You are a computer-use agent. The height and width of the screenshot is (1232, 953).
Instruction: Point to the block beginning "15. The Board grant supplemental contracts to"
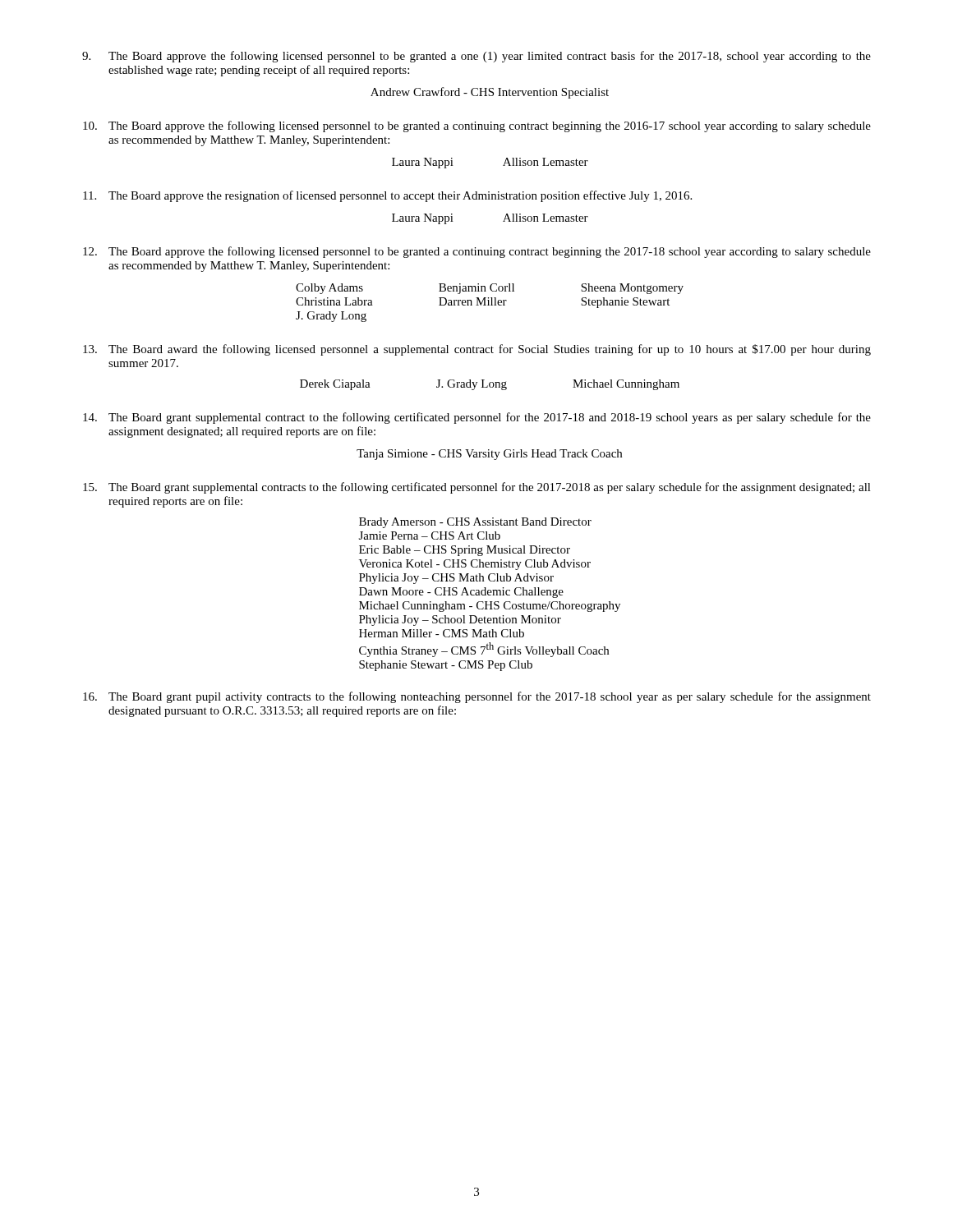pyautogui.click(x=476, y=579)
